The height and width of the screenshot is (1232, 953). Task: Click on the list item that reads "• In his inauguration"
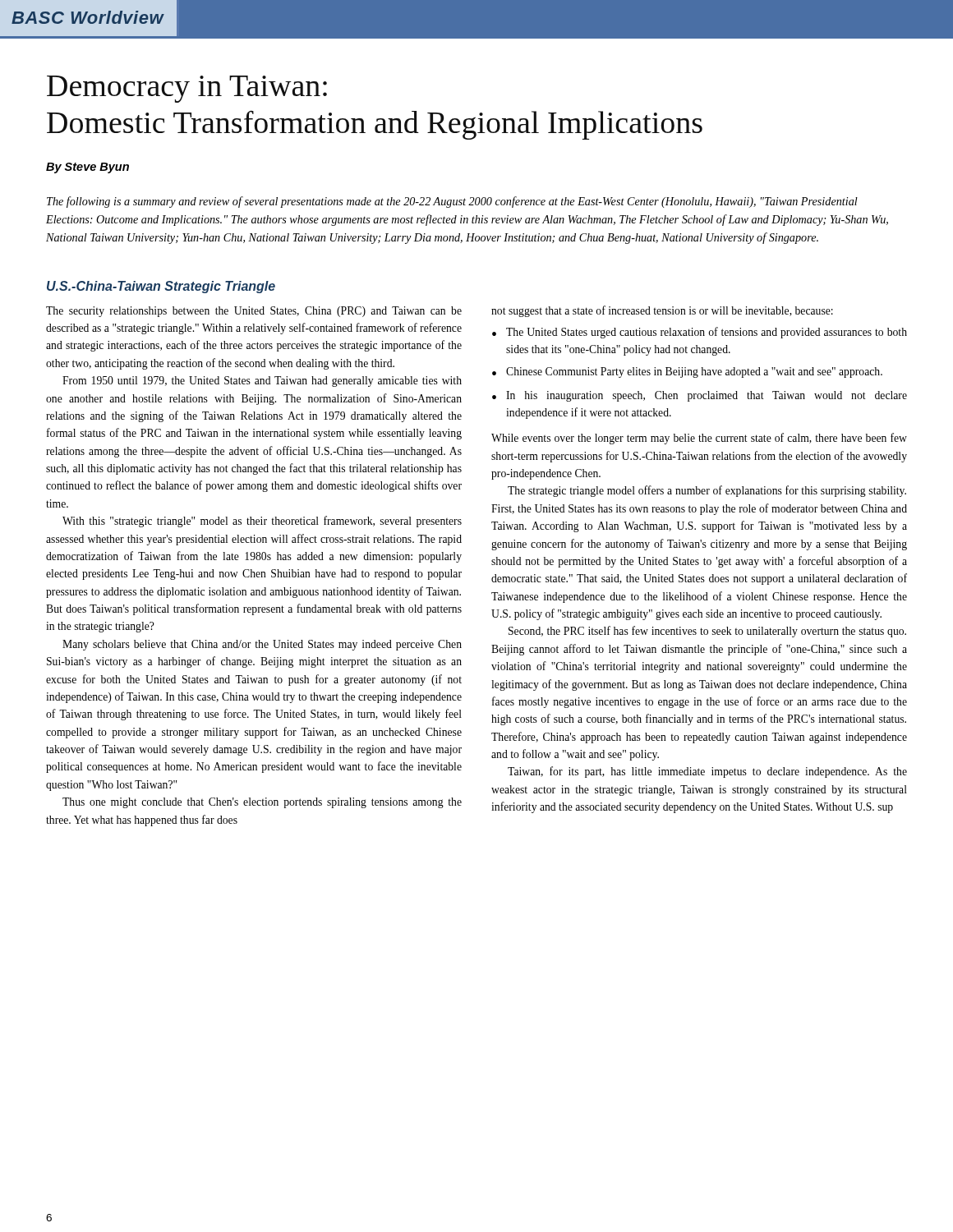(699, 405)
